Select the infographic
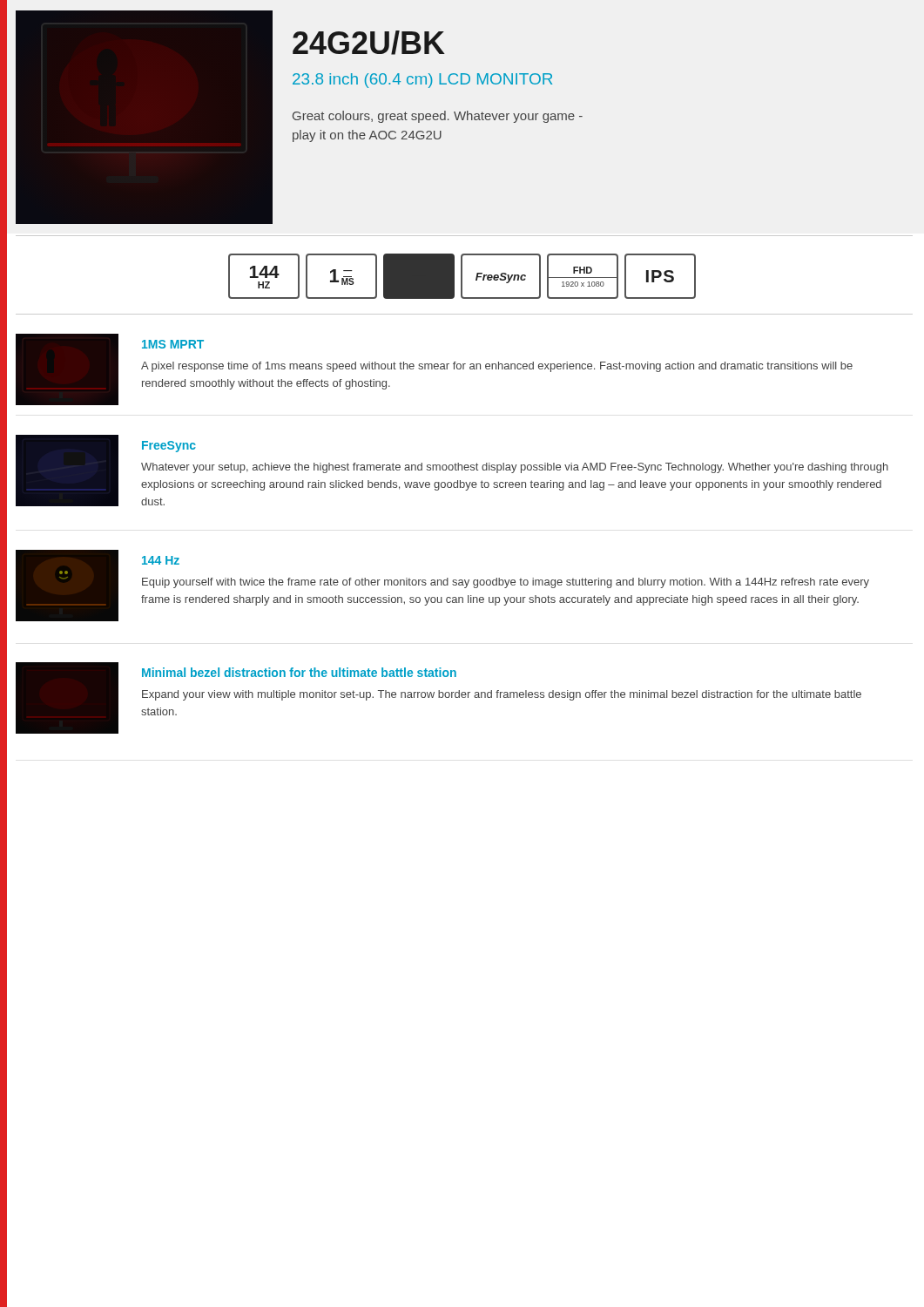Viewport: 924px width, 1307px height. pos(462,276)
